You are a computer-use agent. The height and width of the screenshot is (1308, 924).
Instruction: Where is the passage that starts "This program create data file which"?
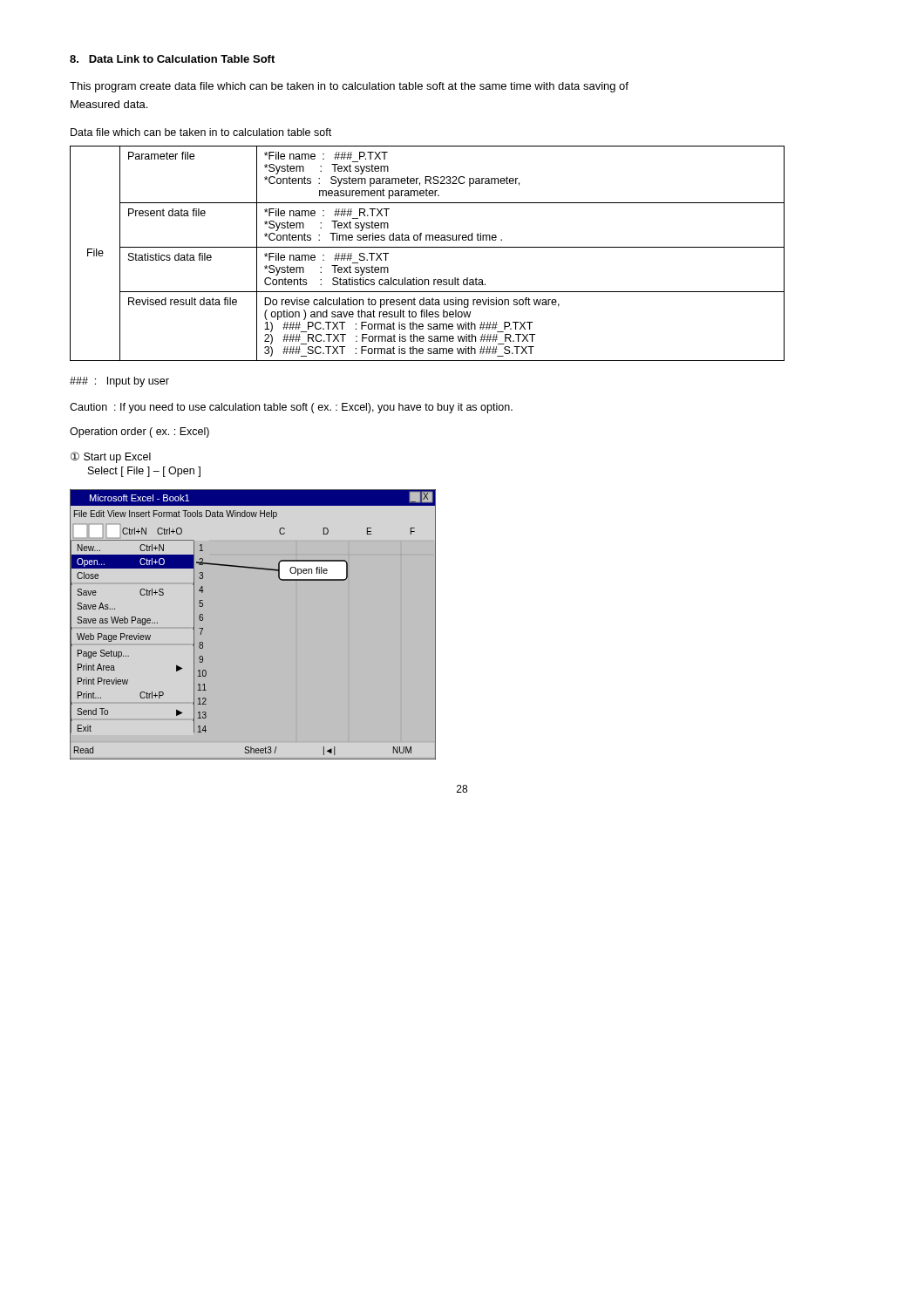(349, 95)
